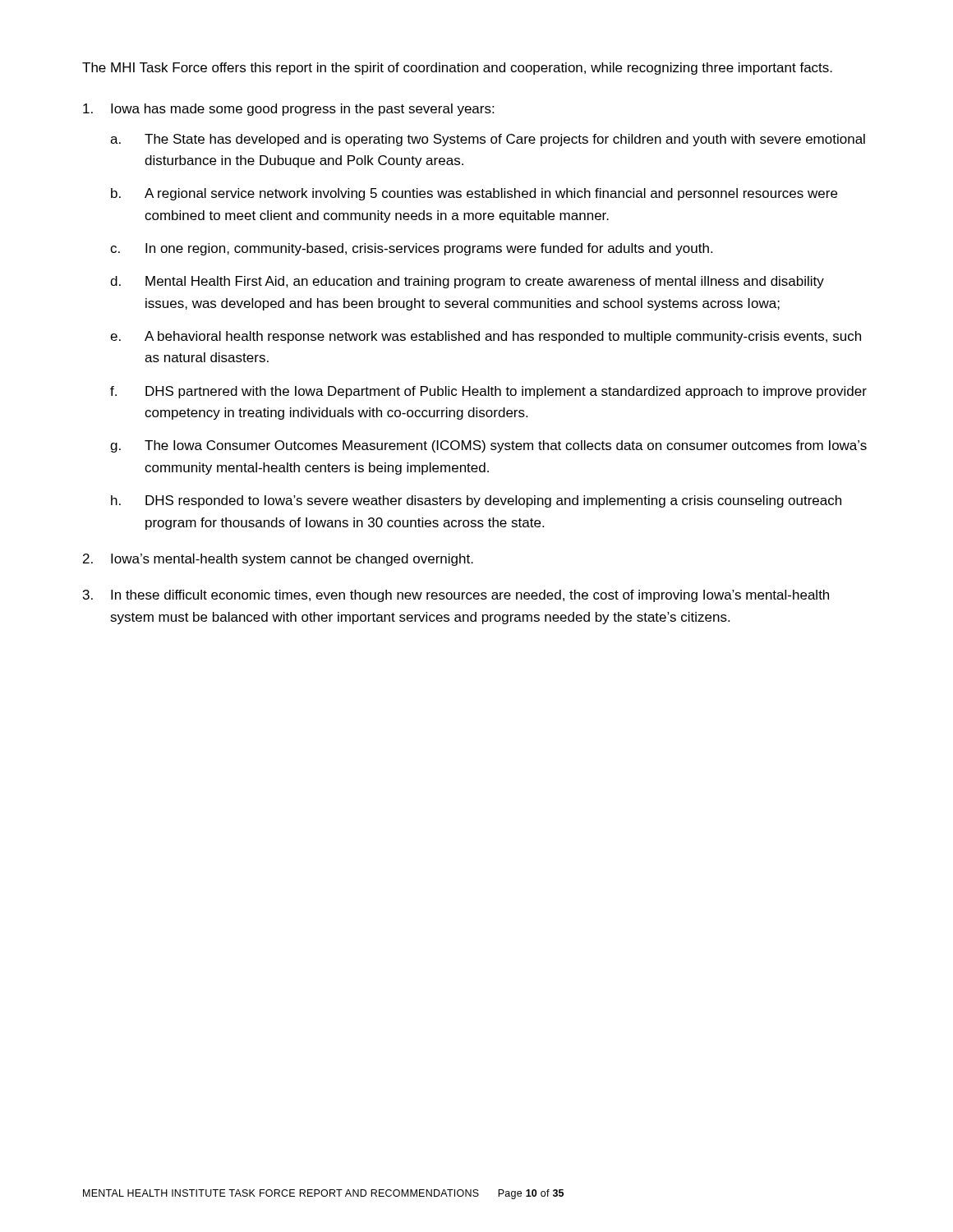Select the text starting "e. A behavioral health response network"
This screenshot has height=1232, width=953.
pos(486,346)
